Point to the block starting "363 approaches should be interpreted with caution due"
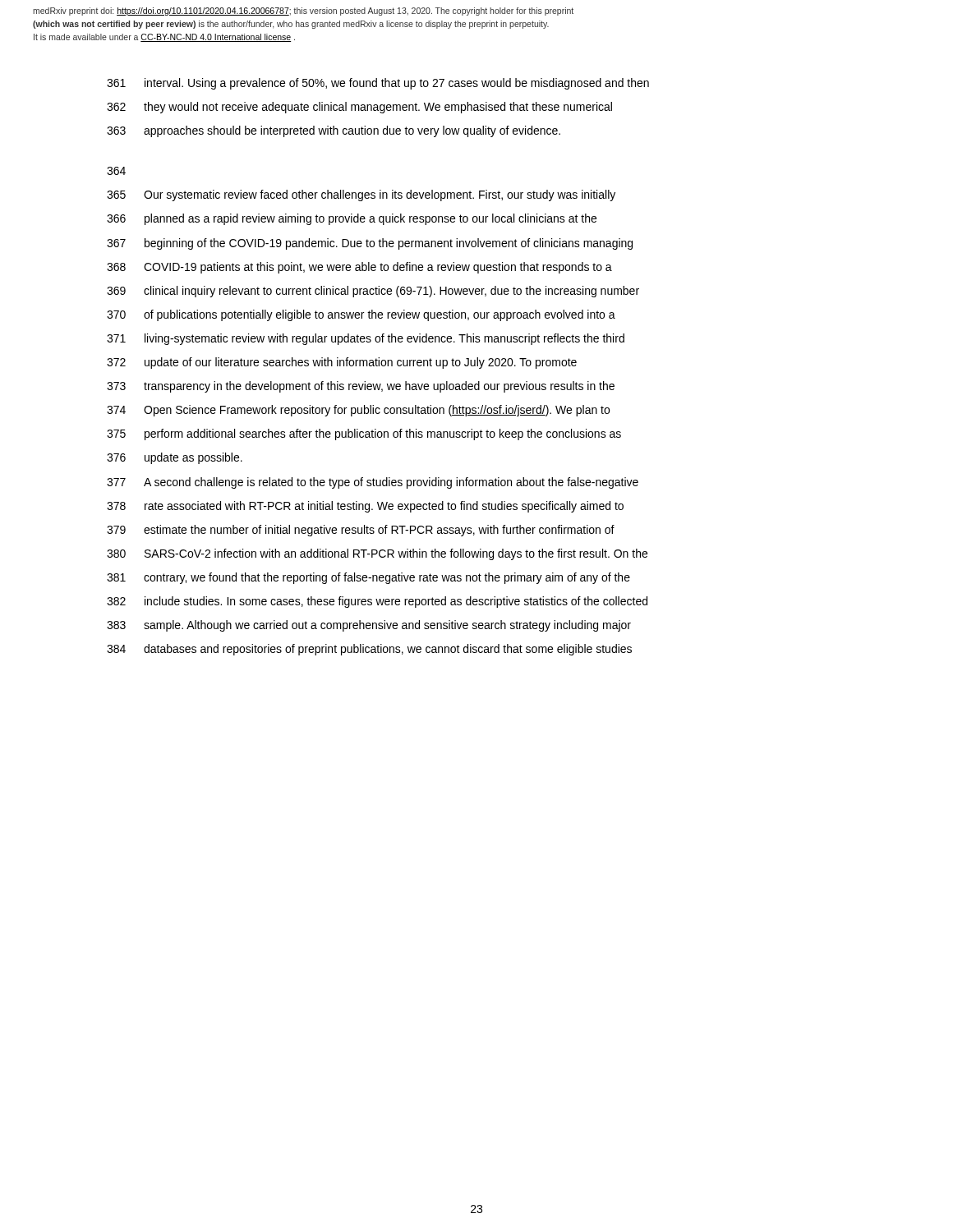The width and height of the screenshot is (953, 1232). click(489, 131)
